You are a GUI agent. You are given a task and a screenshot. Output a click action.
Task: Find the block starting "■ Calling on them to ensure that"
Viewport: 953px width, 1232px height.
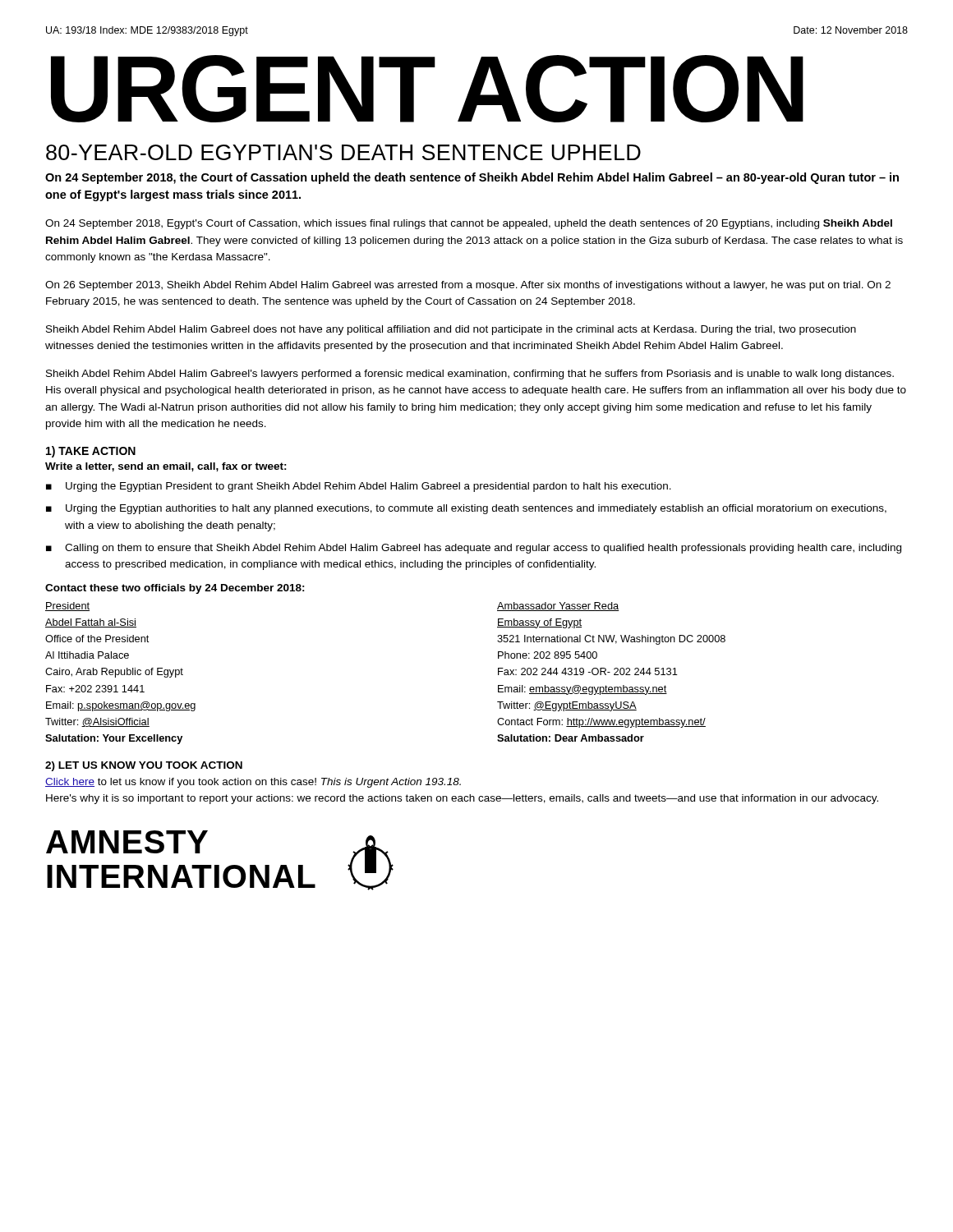(476, 556)
